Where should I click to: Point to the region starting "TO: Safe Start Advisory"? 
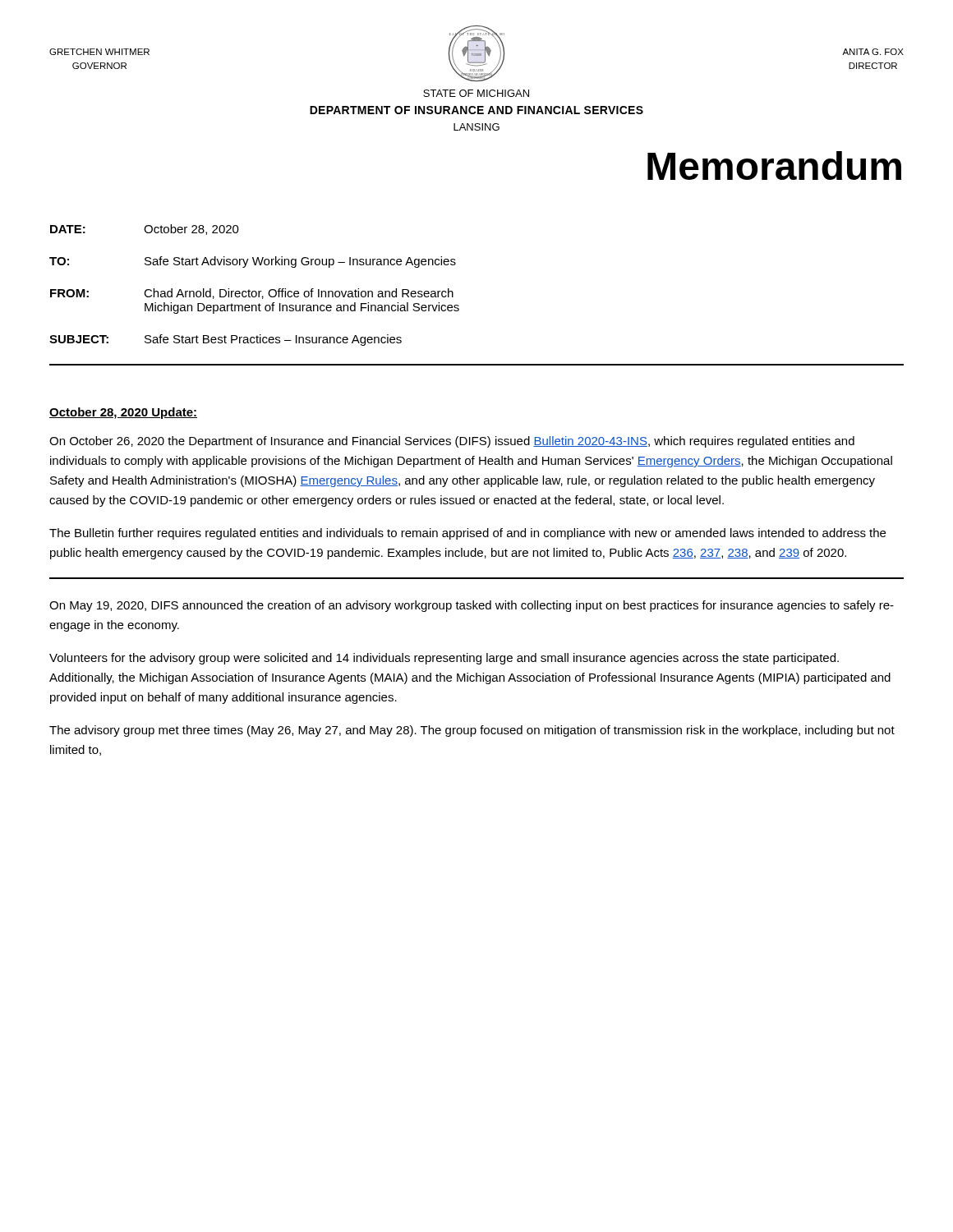tap(253, 262)
